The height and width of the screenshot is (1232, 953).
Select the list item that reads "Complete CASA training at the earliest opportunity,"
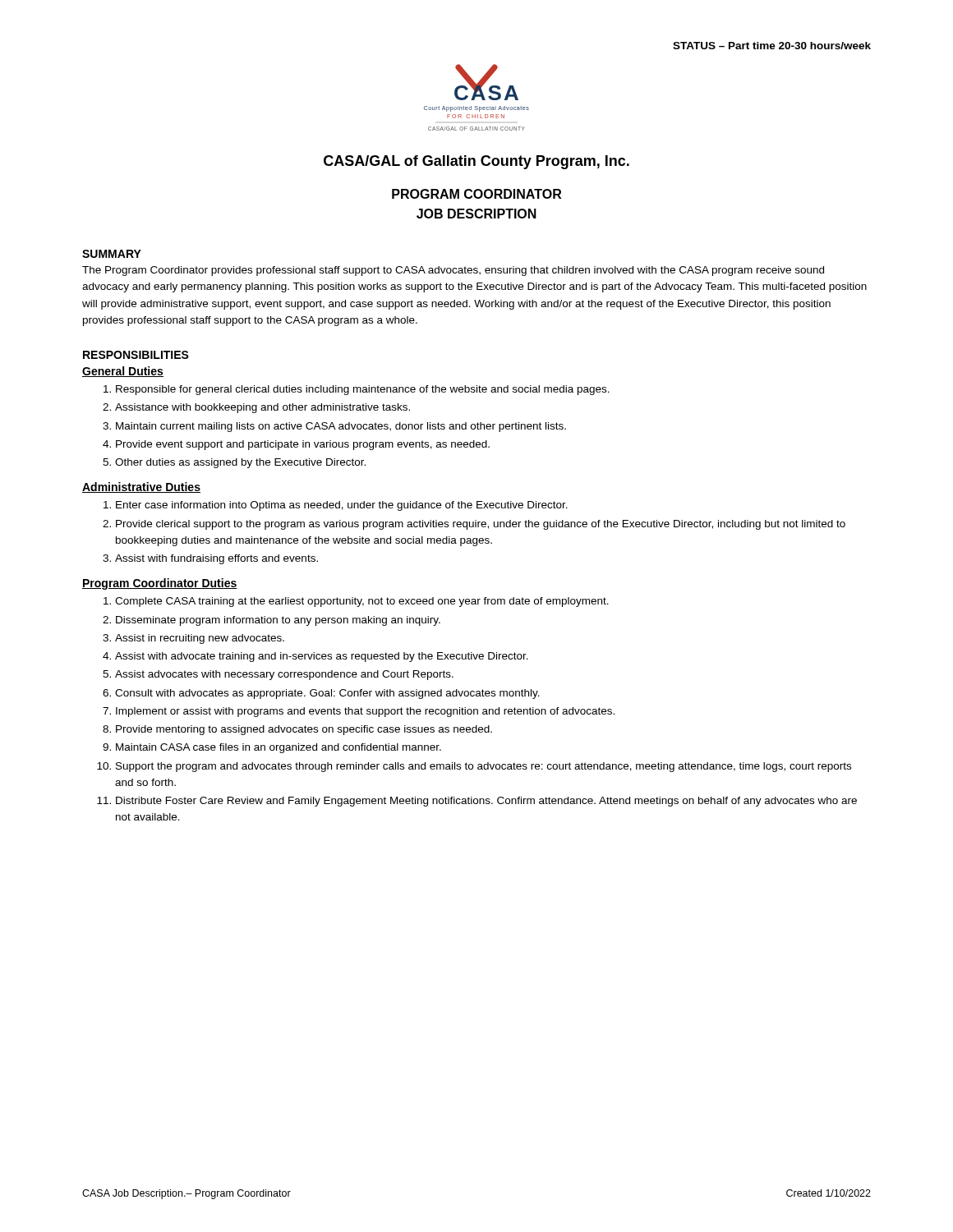coord(362,601)
